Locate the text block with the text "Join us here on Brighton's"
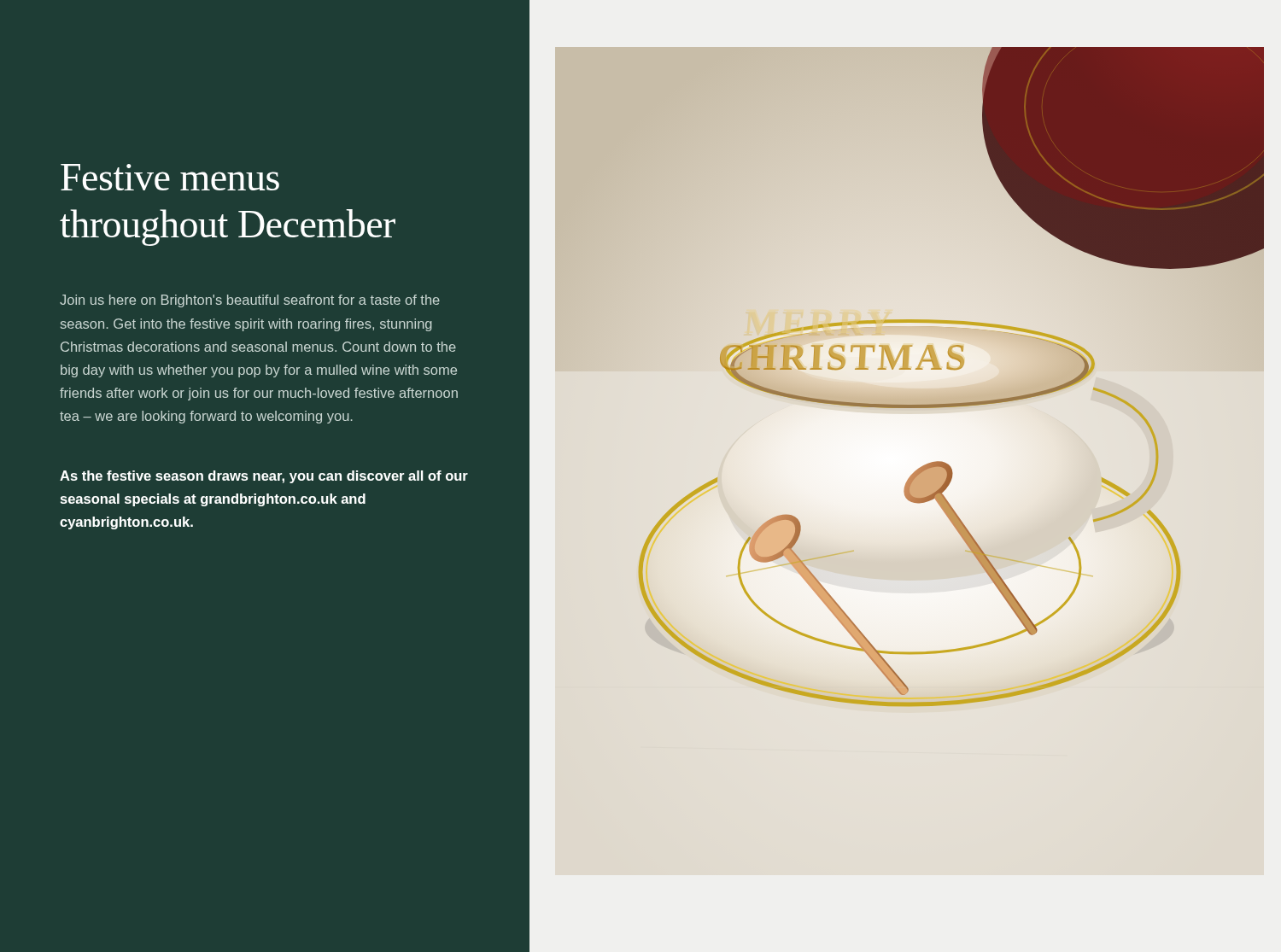Screen dimensions: 952x1281 [x=265, y=359]
